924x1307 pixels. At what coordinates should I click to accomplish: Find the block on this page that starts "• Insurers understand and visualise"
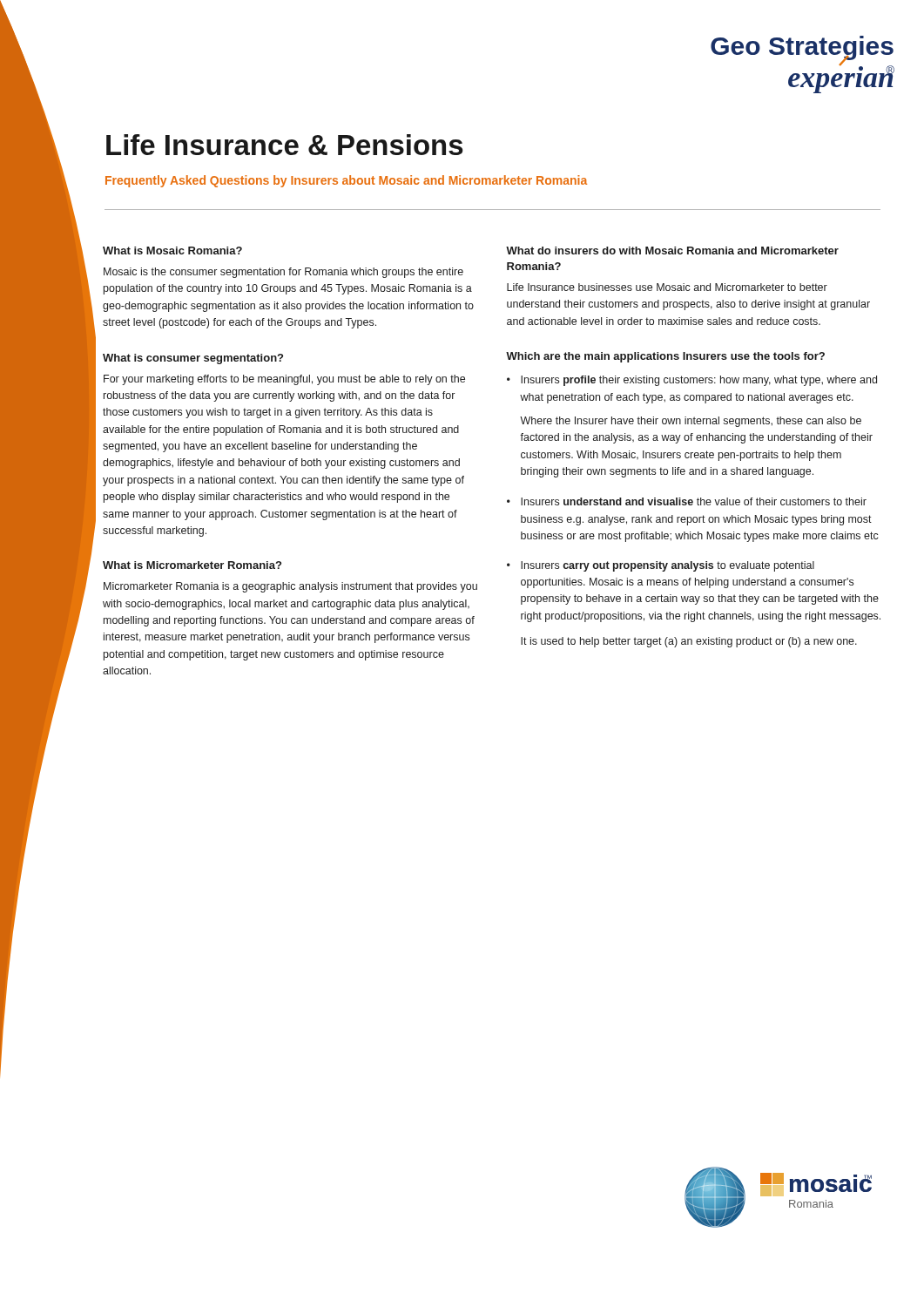(x=692, y=518)
